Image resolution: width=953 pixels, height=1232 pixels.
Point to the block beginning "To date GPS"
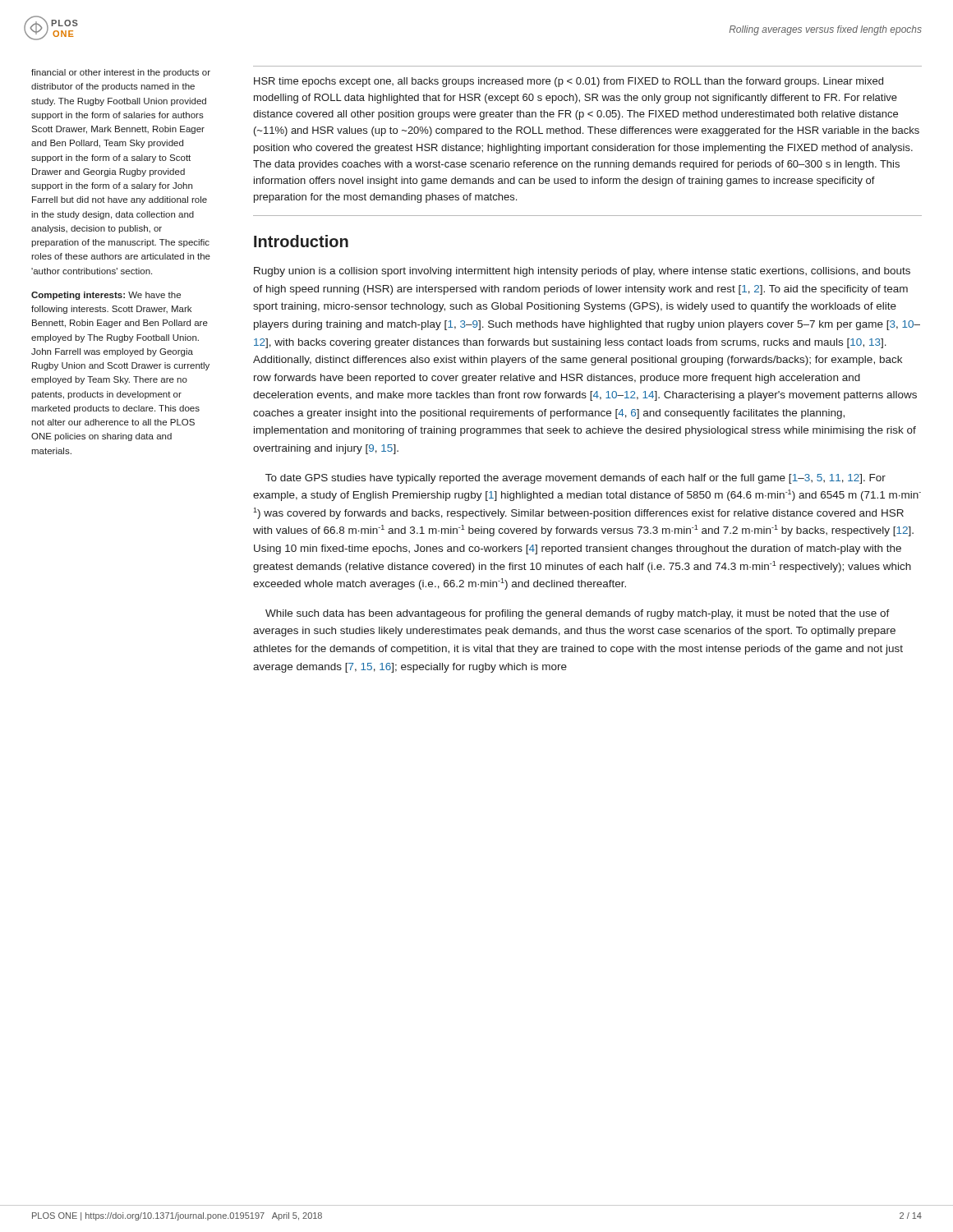pos(587,530)
